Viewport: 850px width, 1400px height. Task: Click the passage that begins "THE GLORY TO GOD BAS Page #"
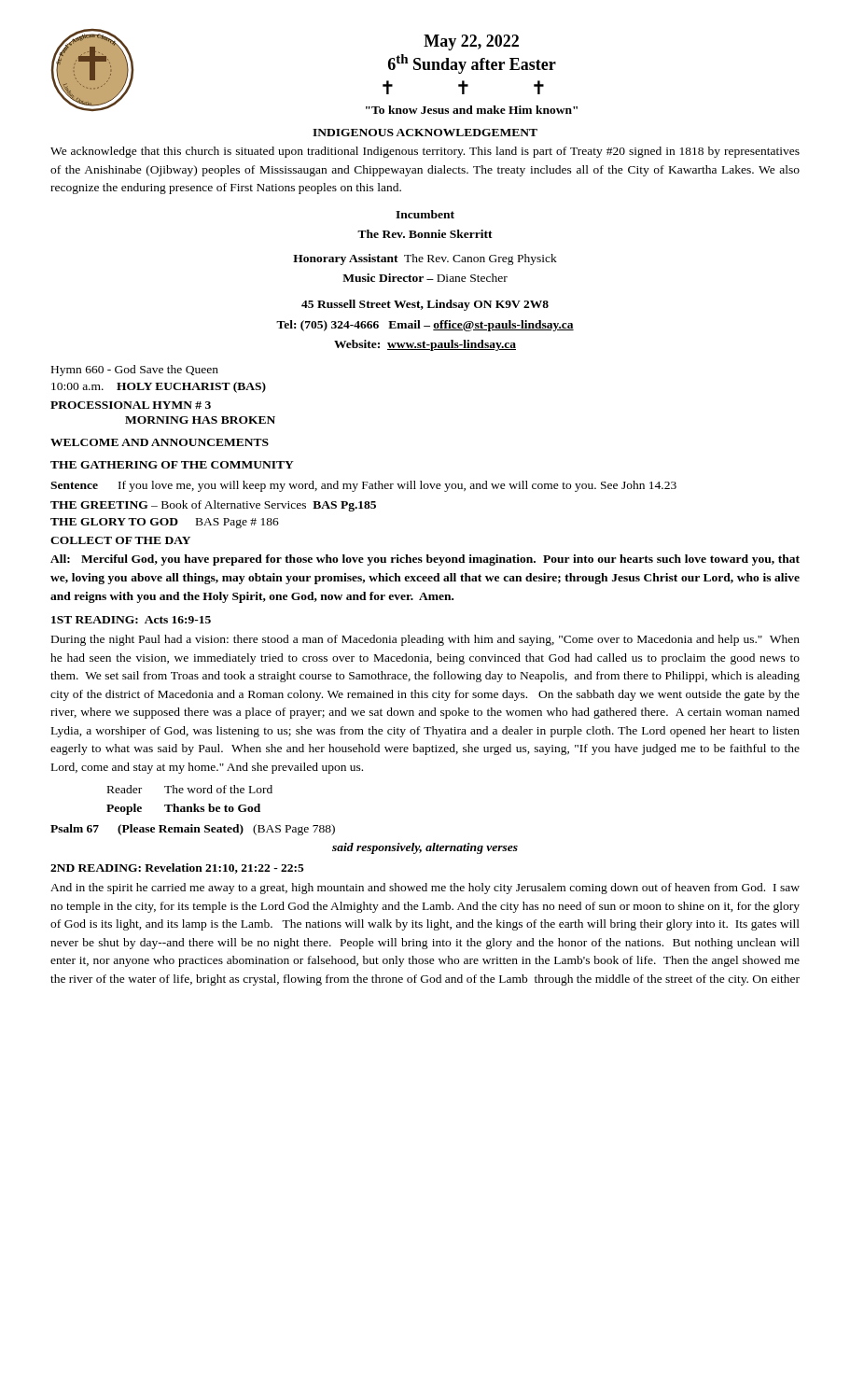pos(165,522)
